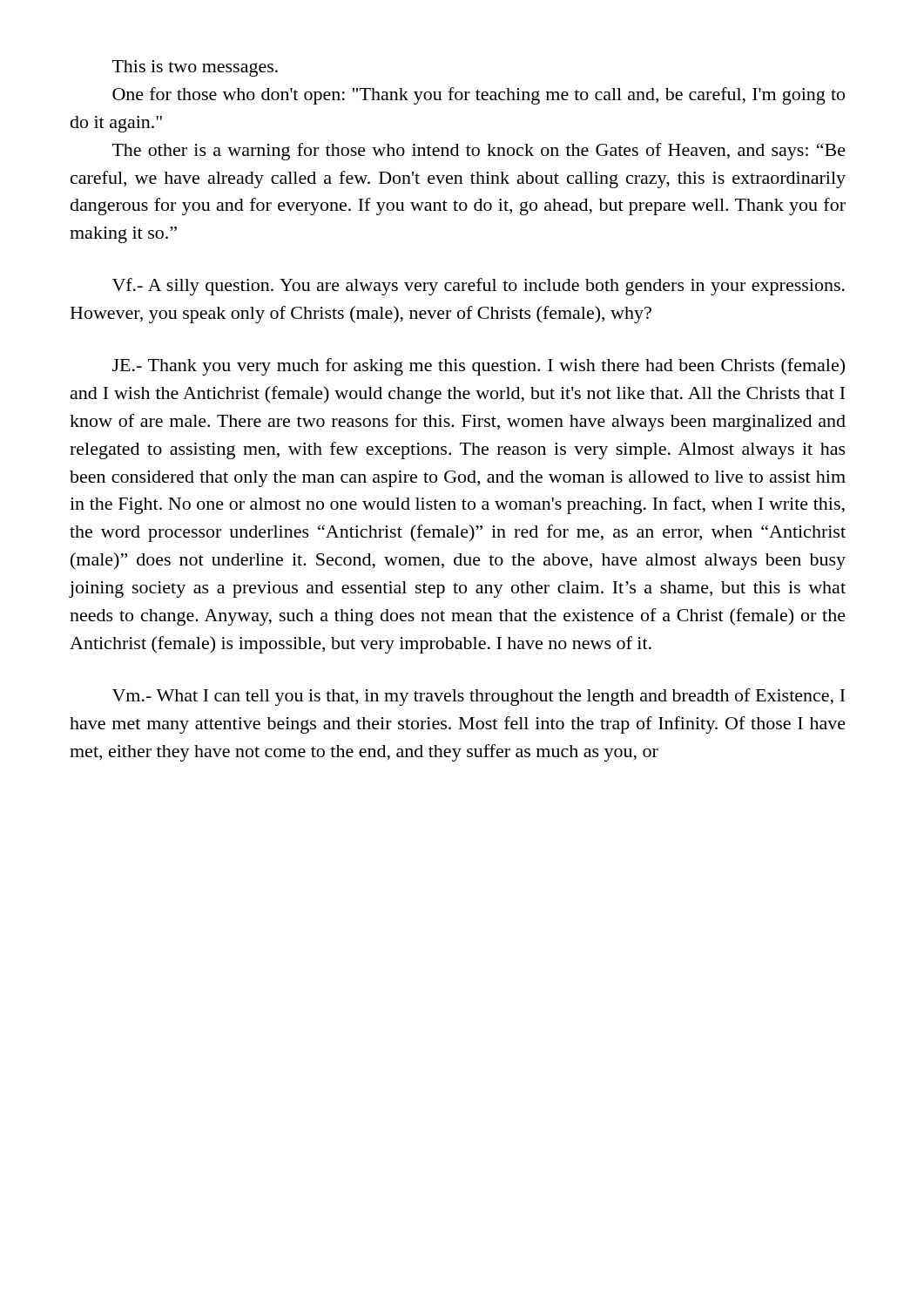This screenshot has width=924, height=1307.
Task: Select the text block containing "JE.- Thank you very much for asking"
Action: 458,504
